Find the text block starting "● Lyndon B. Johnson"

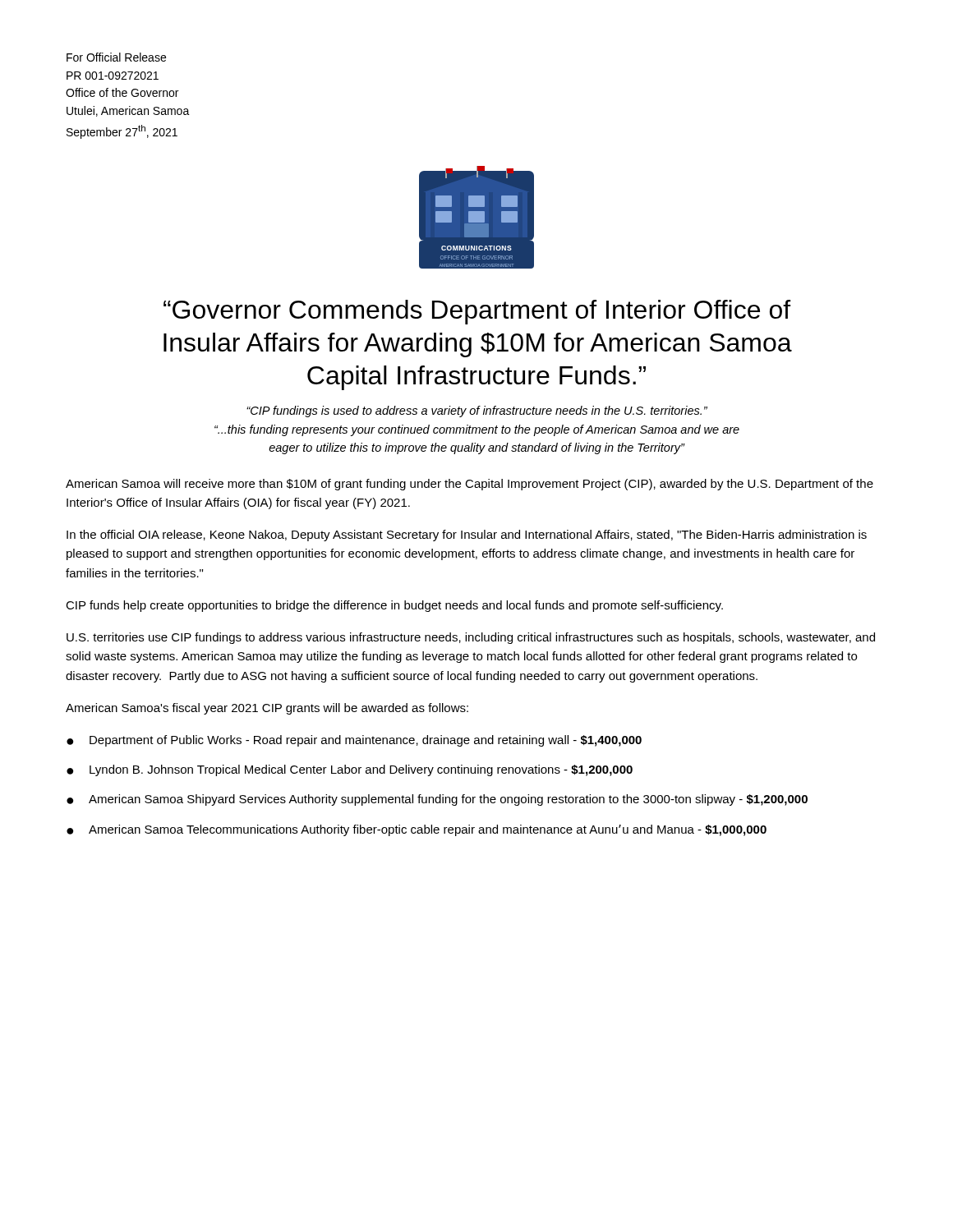point(476,771)
